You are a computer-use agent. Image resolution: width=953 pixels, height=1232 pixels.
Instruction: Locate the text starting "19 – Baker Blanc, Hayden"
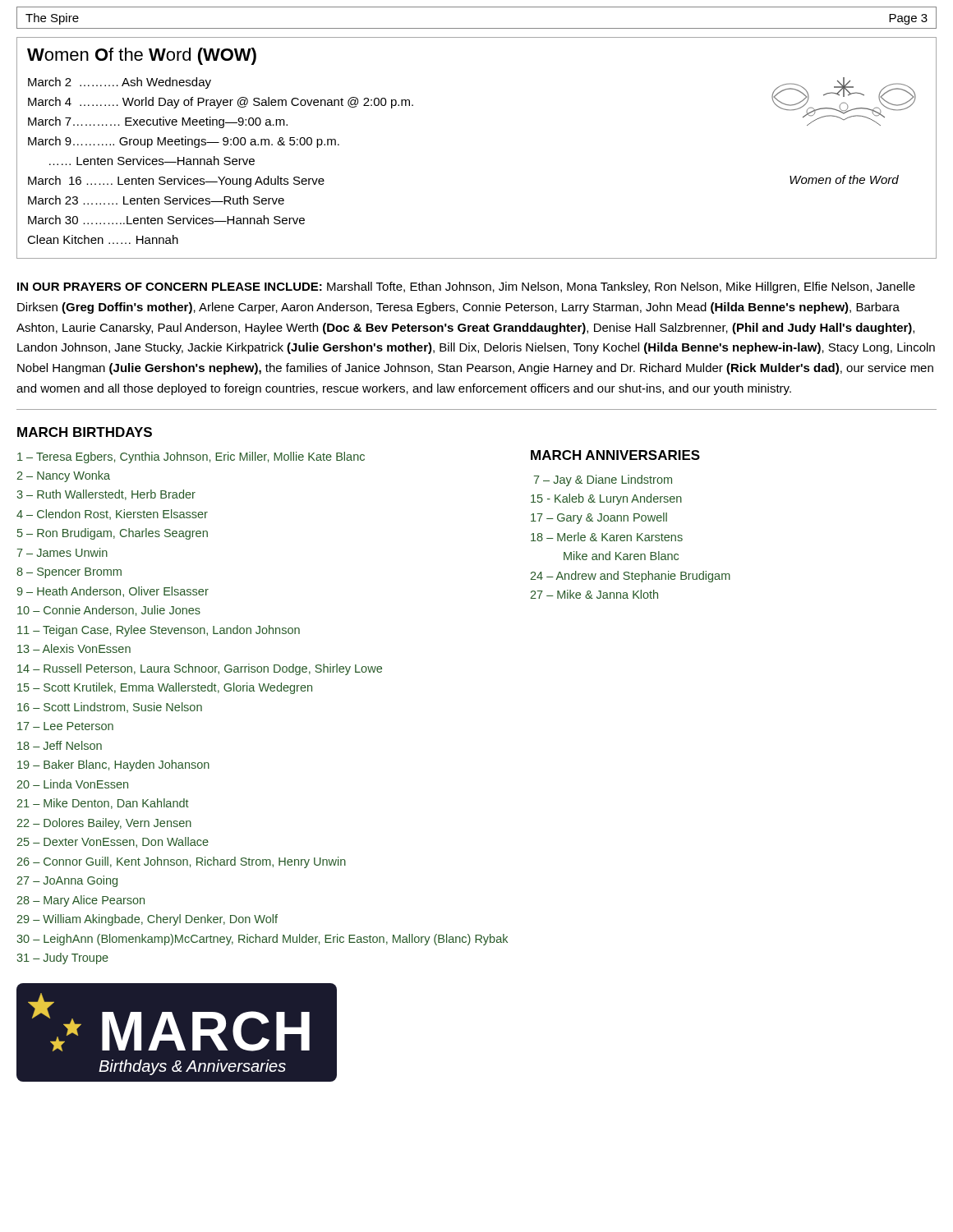[x=113, y=765]
